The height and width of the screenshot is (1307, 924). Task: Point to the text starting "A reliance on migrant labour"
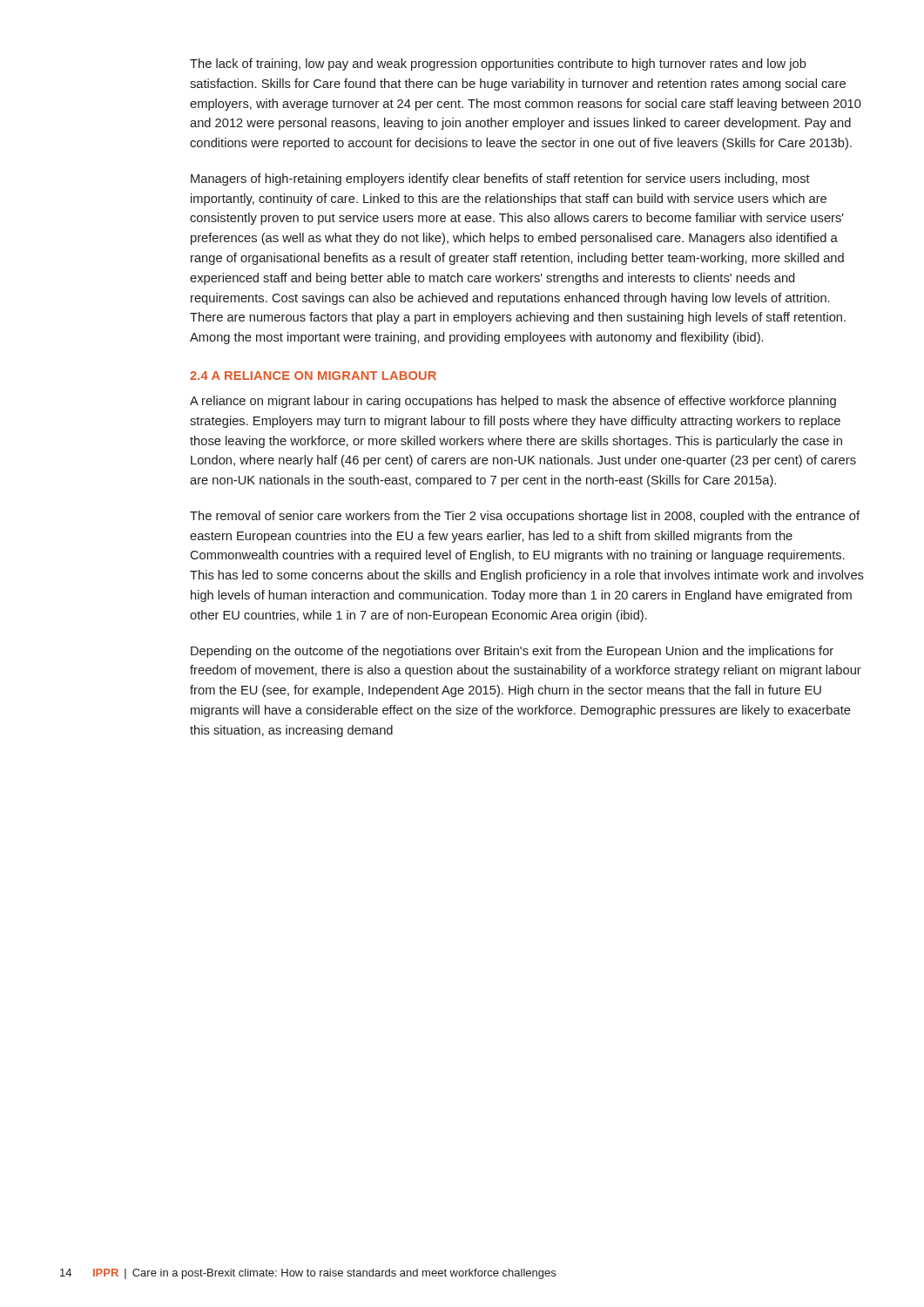[523, 440]
